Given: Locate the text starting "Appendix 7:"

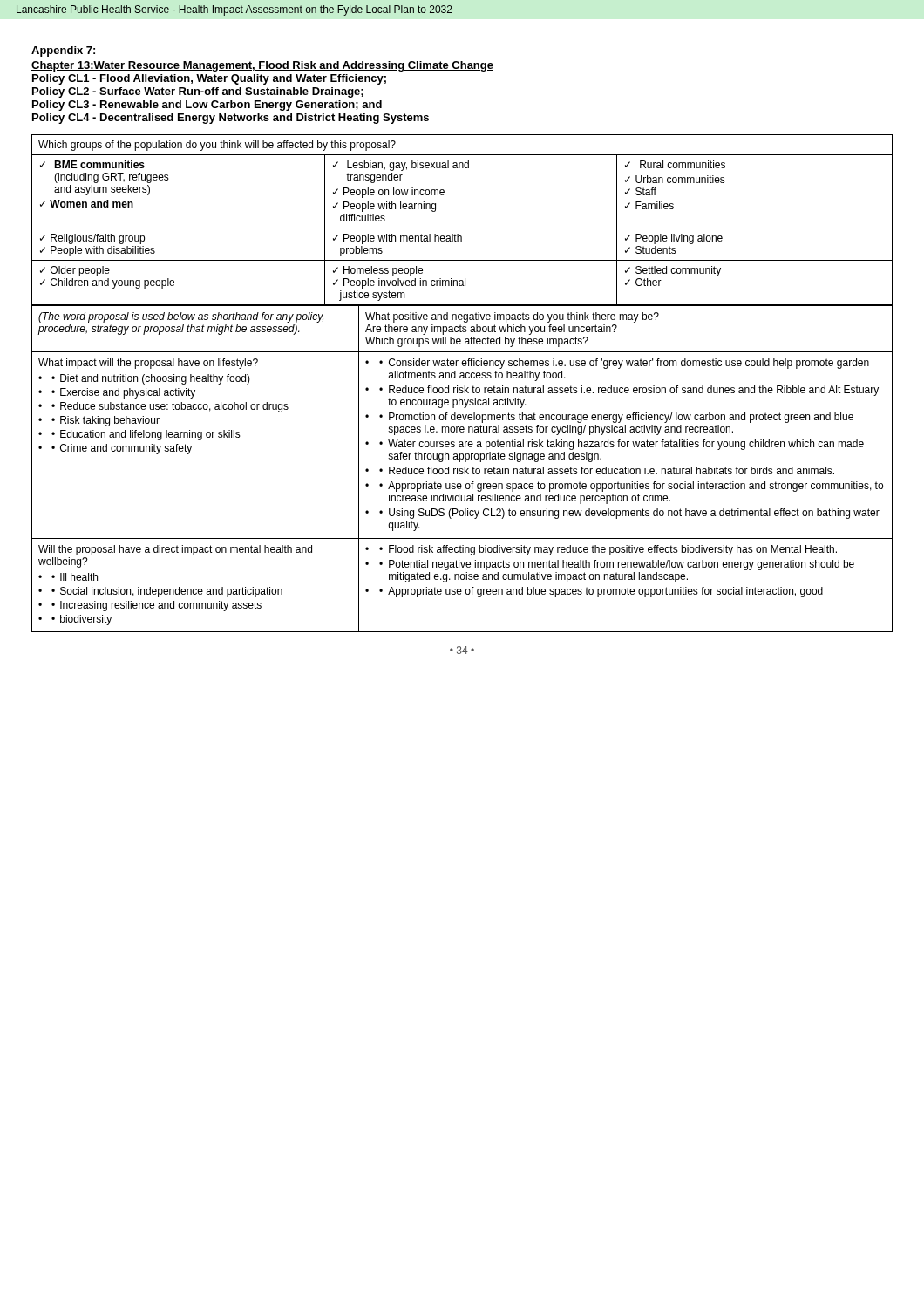Looking at the screenshot, I should (64, 50).
